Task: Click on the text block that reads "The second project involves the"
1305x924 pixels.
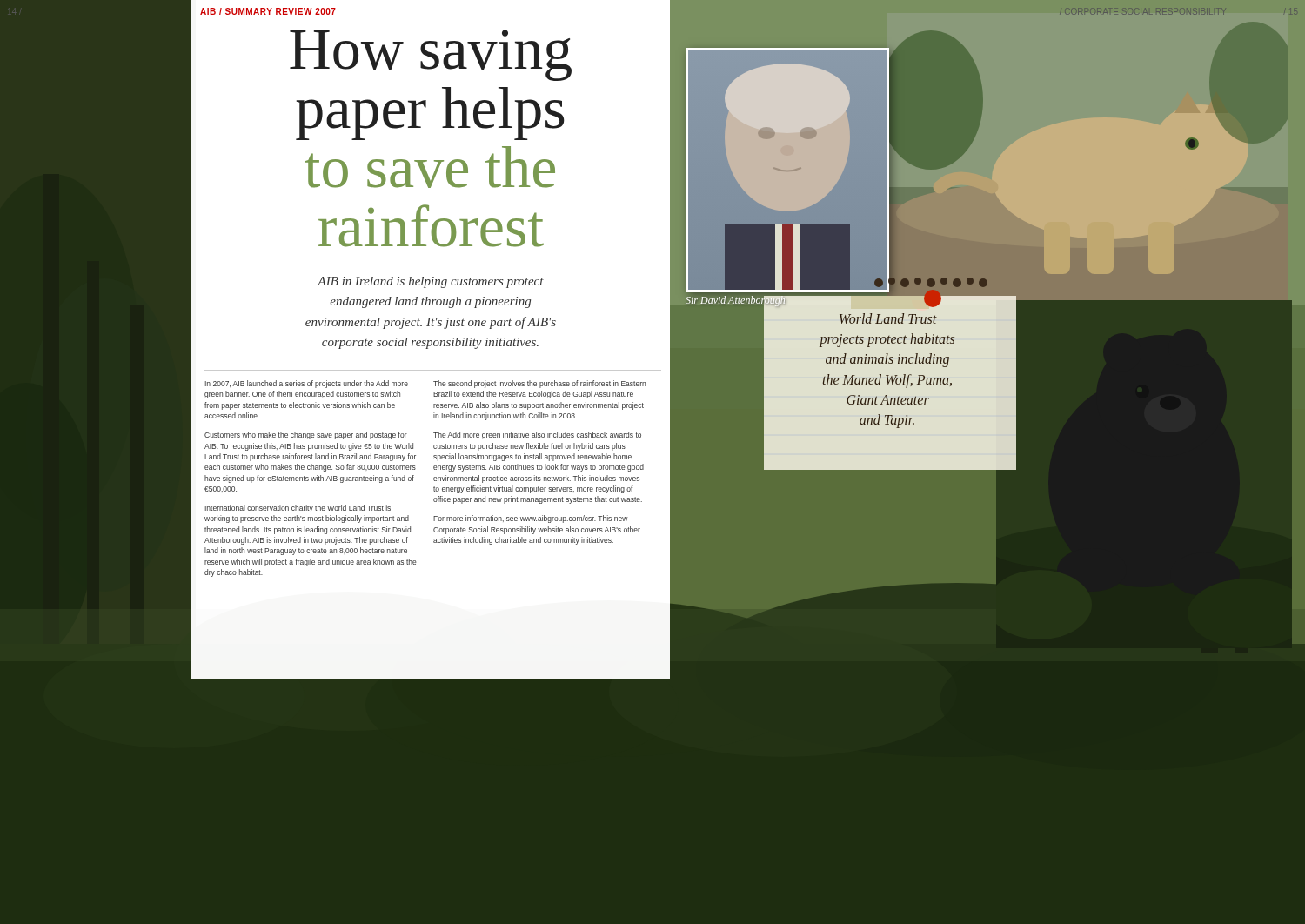Action: click(540, 462)
